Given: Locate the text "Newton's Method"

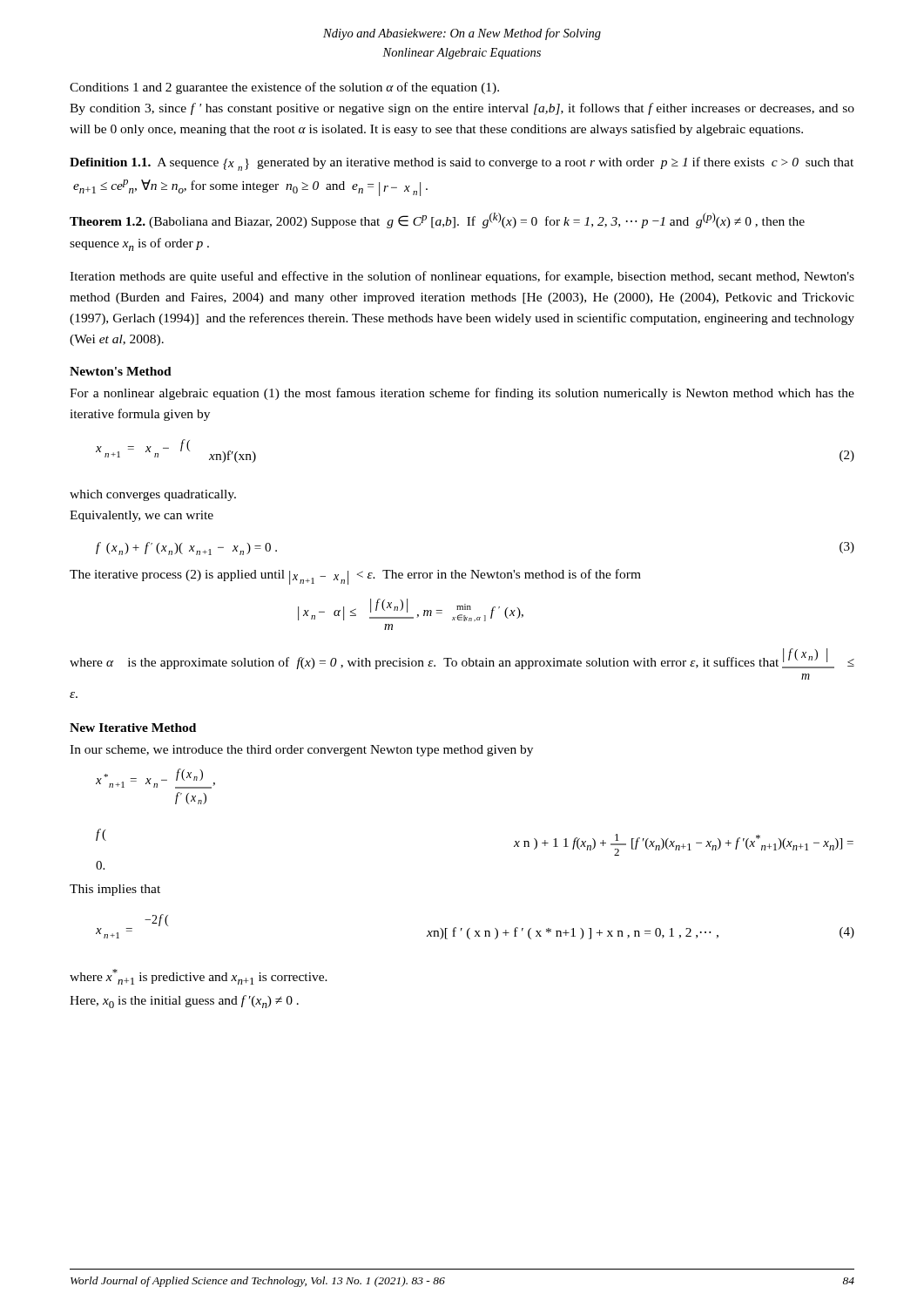Looking at the screenshot, I should 120,371.
